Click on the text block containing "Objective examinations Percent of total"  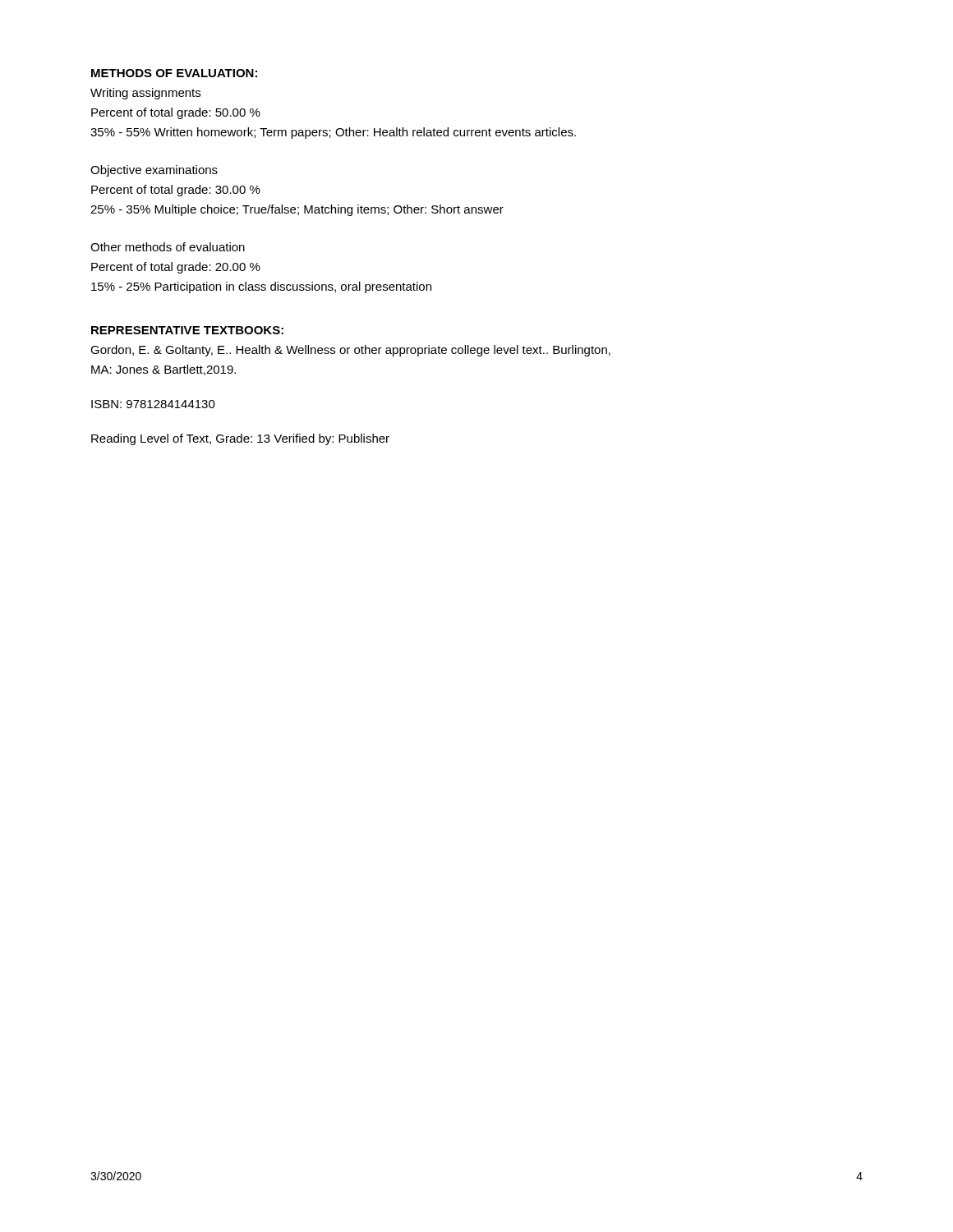pyautogui.click(x=154, y=171)
